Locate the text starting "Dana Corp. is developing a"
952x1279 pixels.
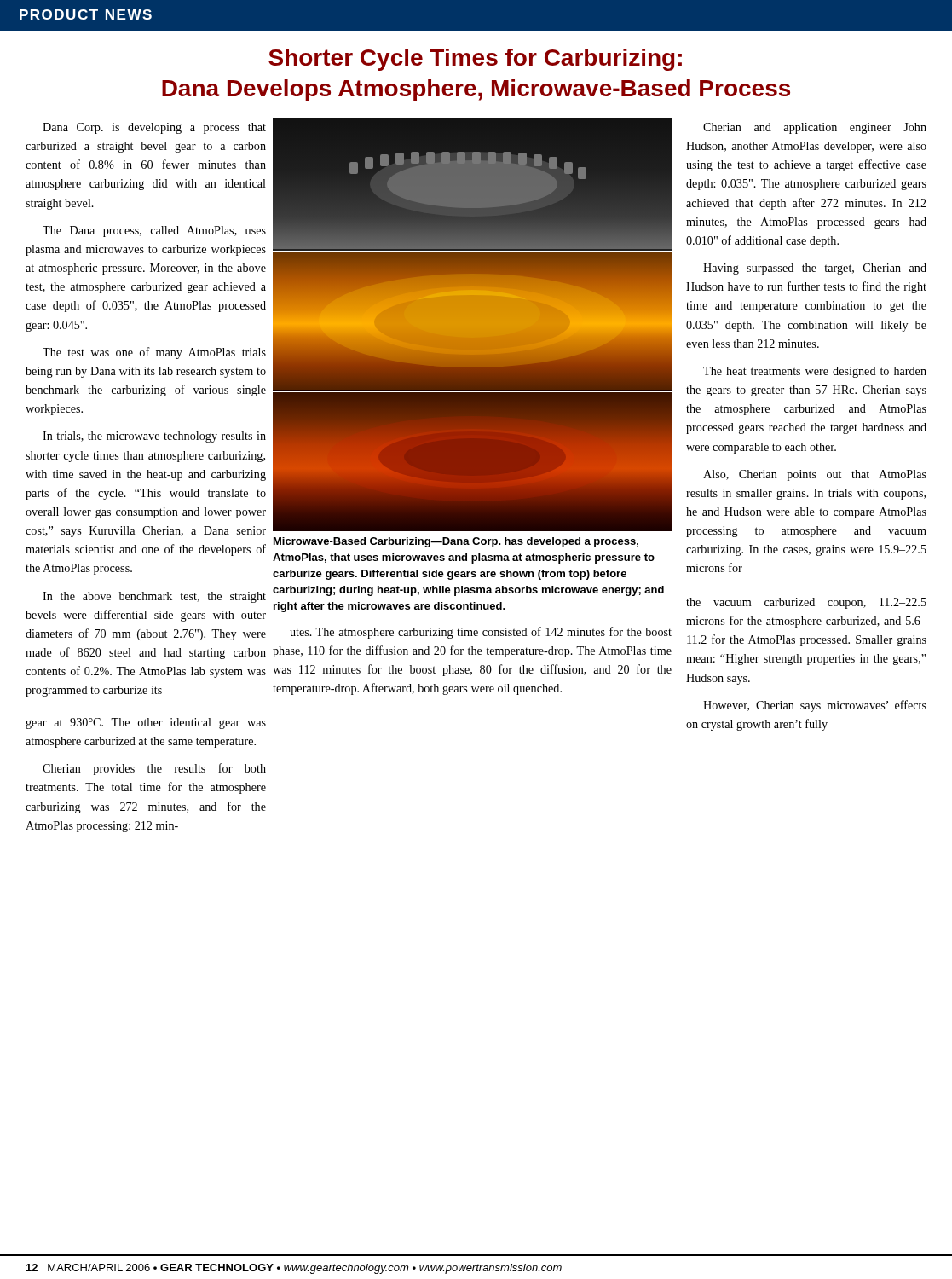[x=154, y=128]
